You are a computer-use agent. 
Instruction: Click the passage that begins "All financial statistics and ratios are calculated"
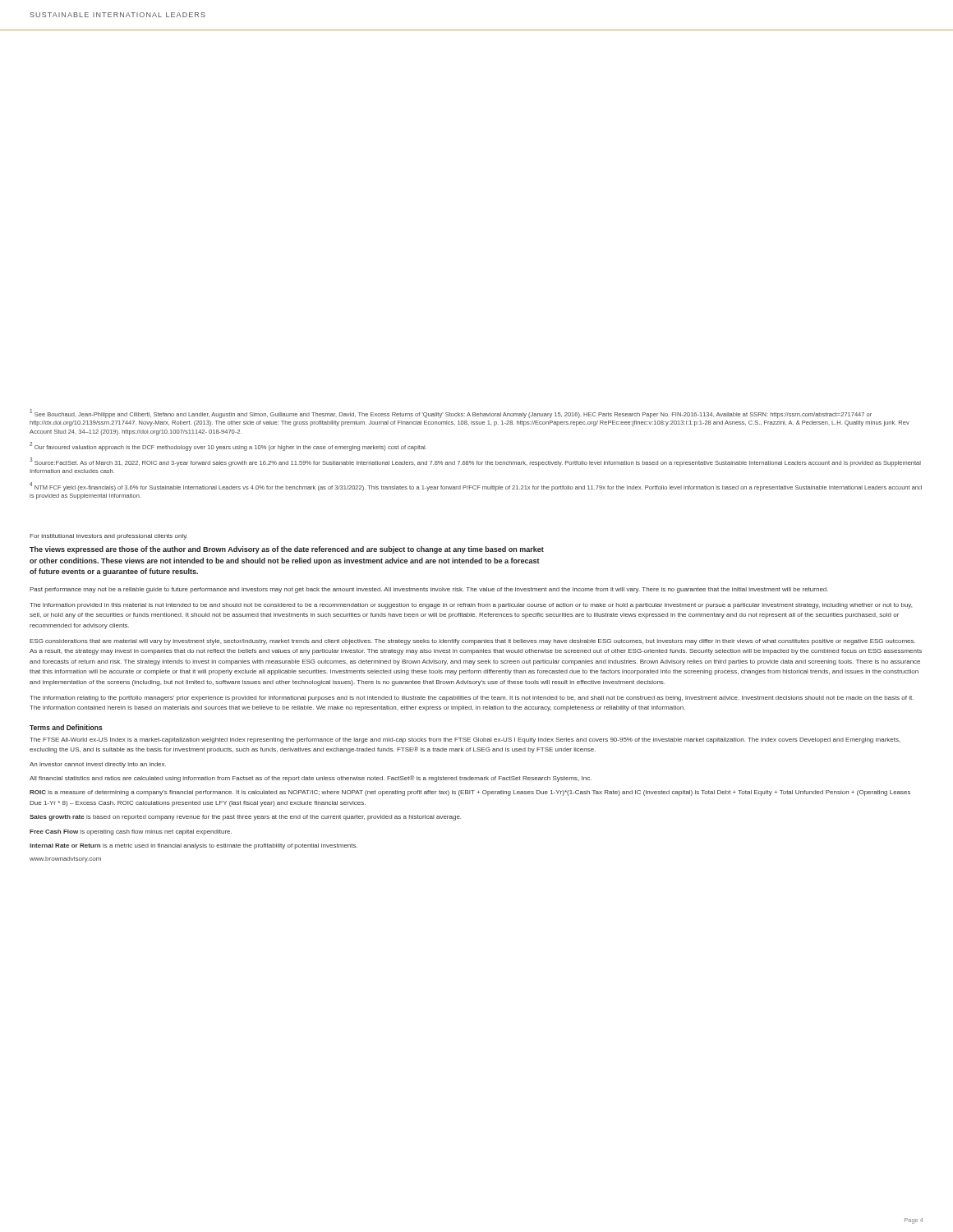click(311, 778)
